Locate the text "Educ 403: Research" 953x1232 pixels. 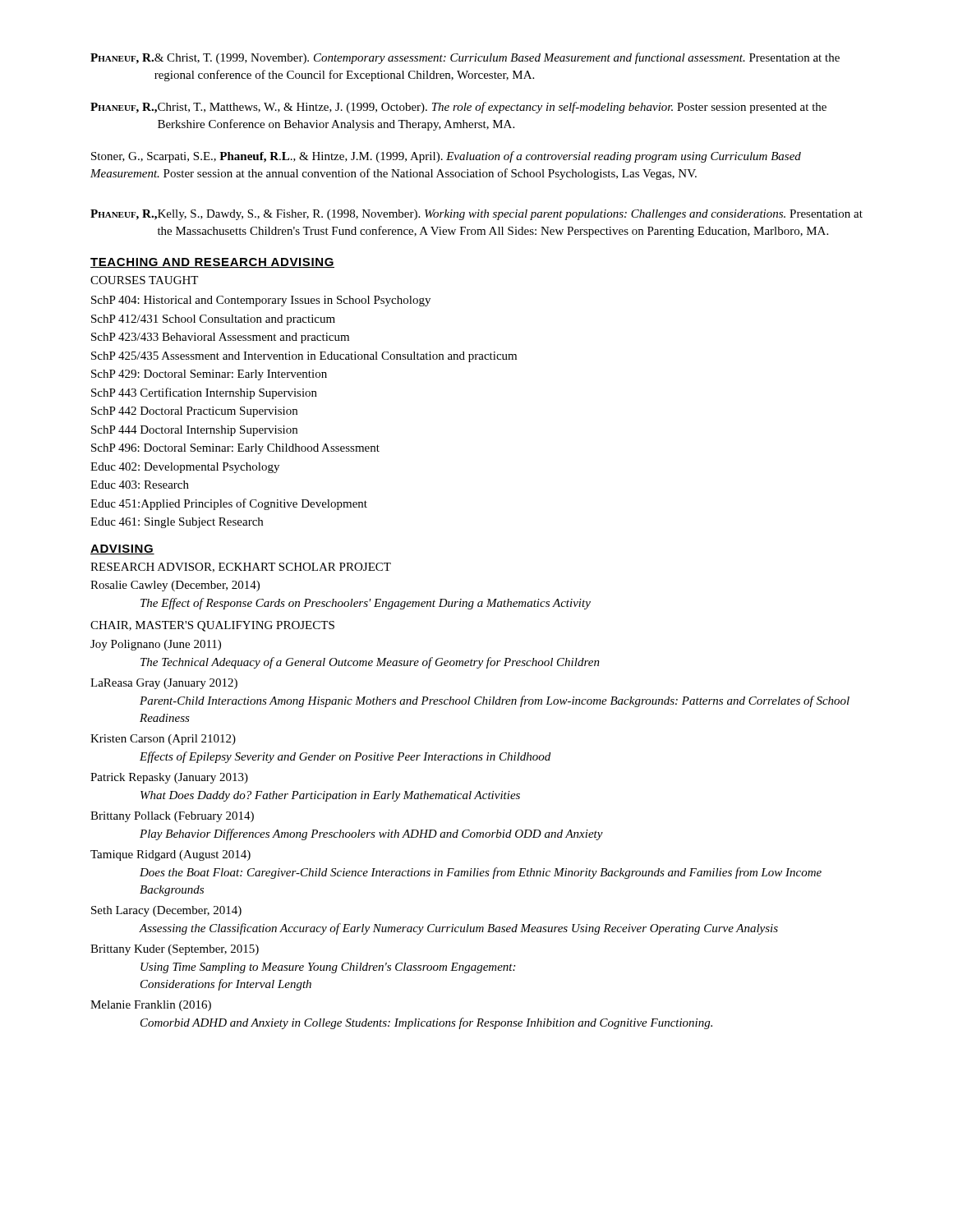(x=140, y=485)
